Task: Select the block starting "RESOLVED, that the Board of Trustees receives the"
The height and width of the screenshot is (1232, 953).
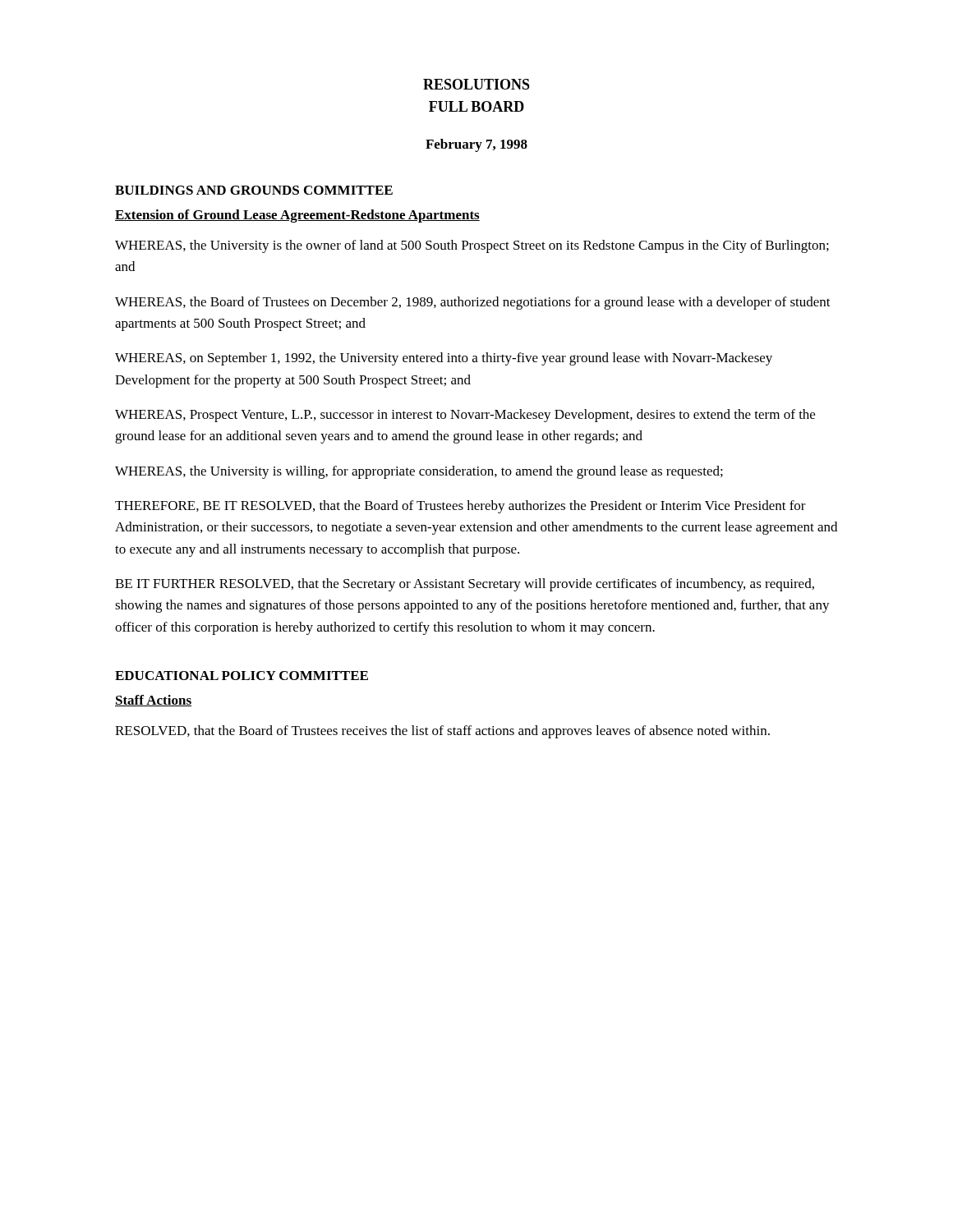Action: pos(443,731)
